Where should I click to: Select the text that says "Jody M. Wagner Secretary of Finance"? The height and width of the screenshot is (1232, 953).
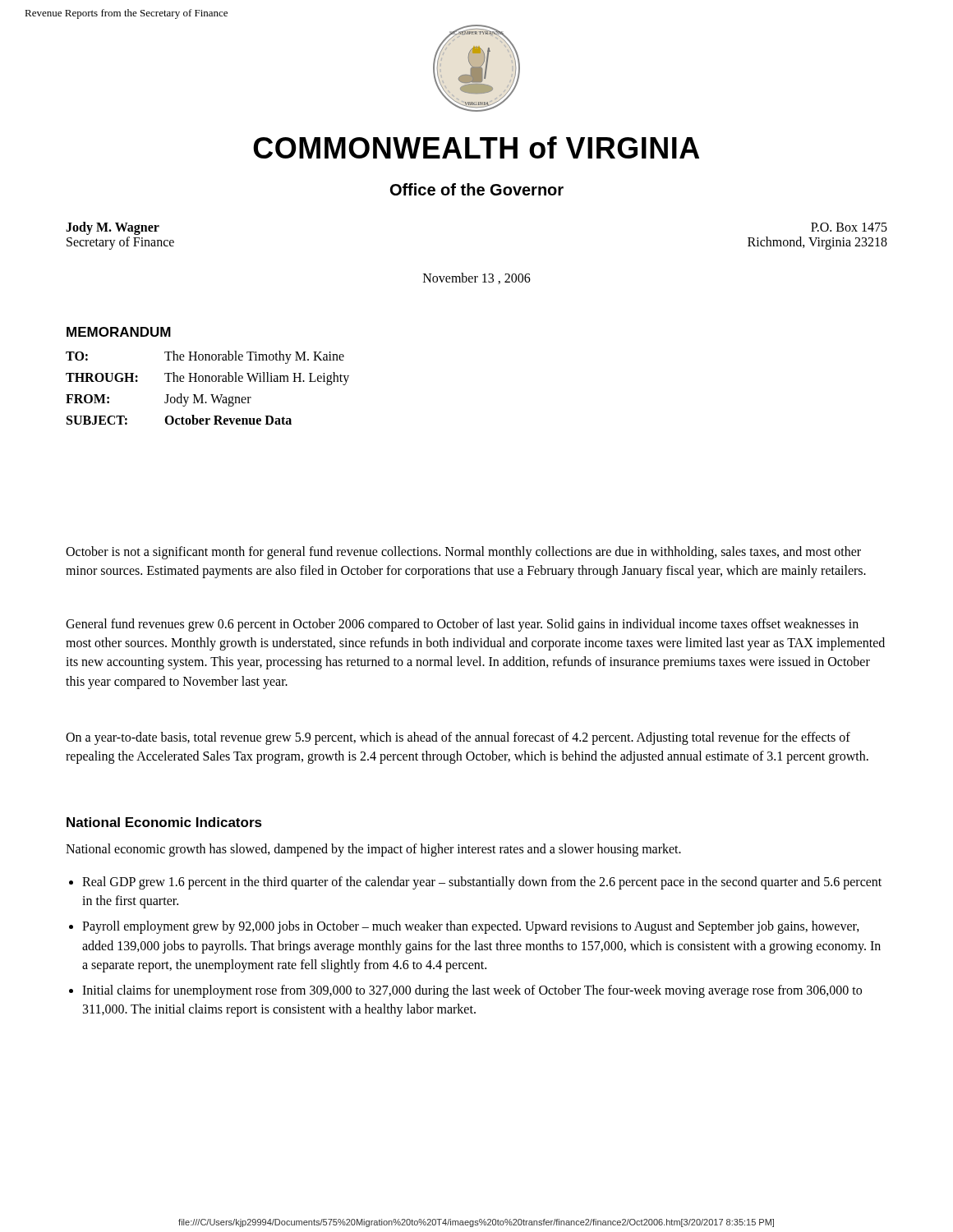(x=120, y=235)
